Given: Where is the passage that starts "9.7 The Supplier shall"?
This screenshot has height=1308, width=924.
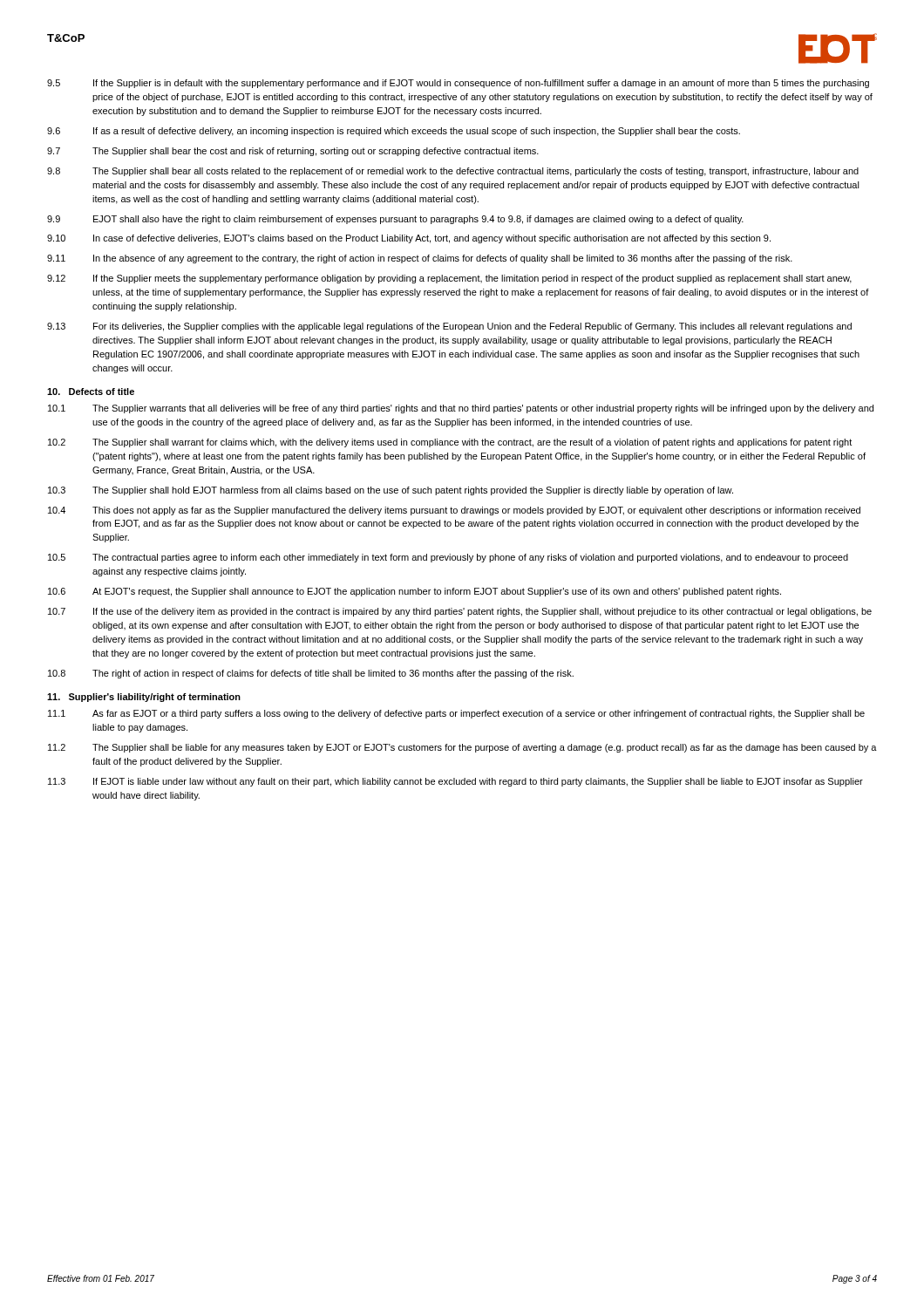Looking at the screenshot, I should point(462,151).
